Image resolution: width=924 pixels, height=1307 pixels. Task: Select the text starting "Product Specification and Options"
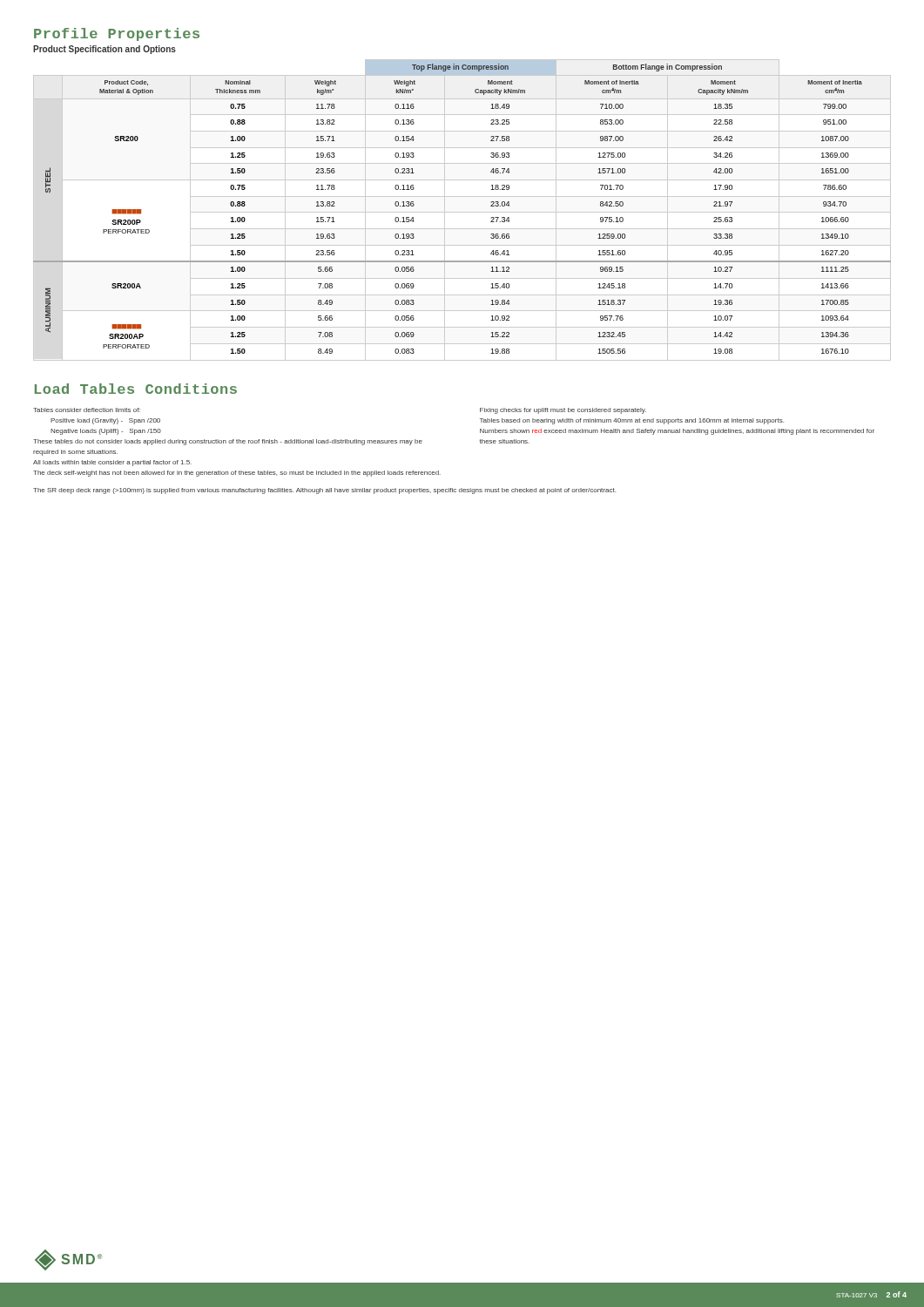click(462, 49)
